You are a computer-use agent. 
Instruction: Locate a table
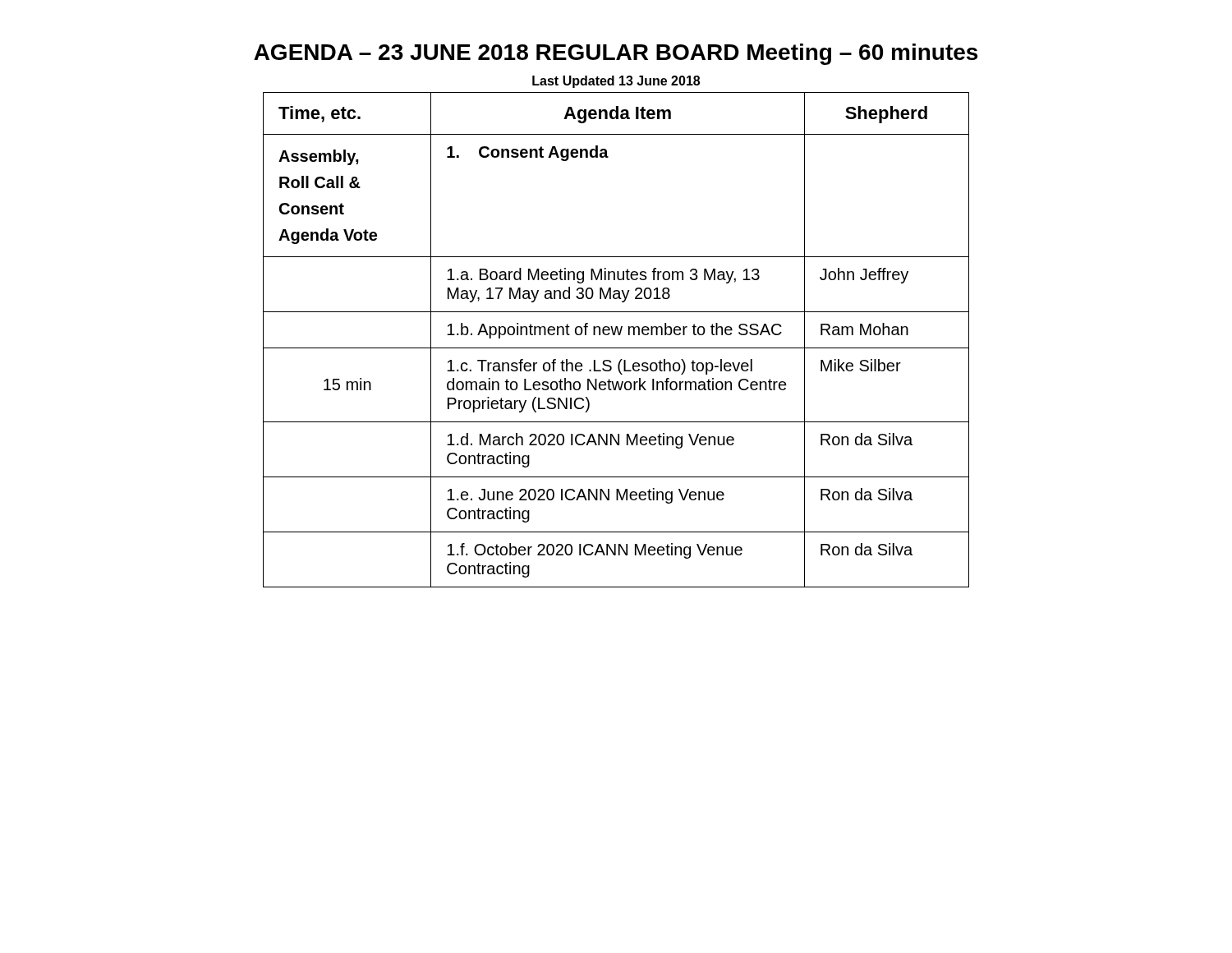click(616, 340)
